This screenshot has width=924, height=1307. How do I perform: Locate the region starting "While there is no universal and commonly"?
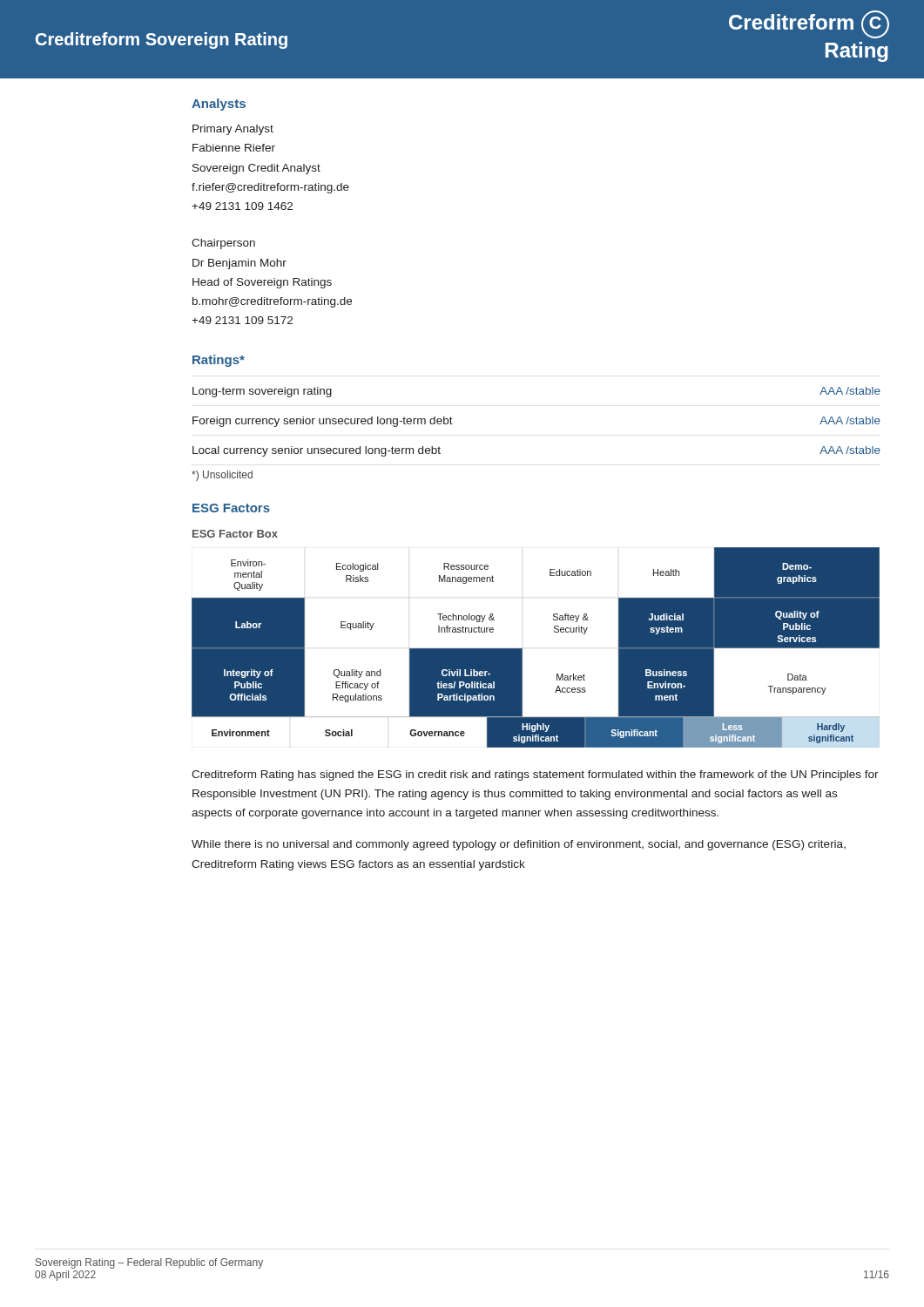tap(519, 854)
